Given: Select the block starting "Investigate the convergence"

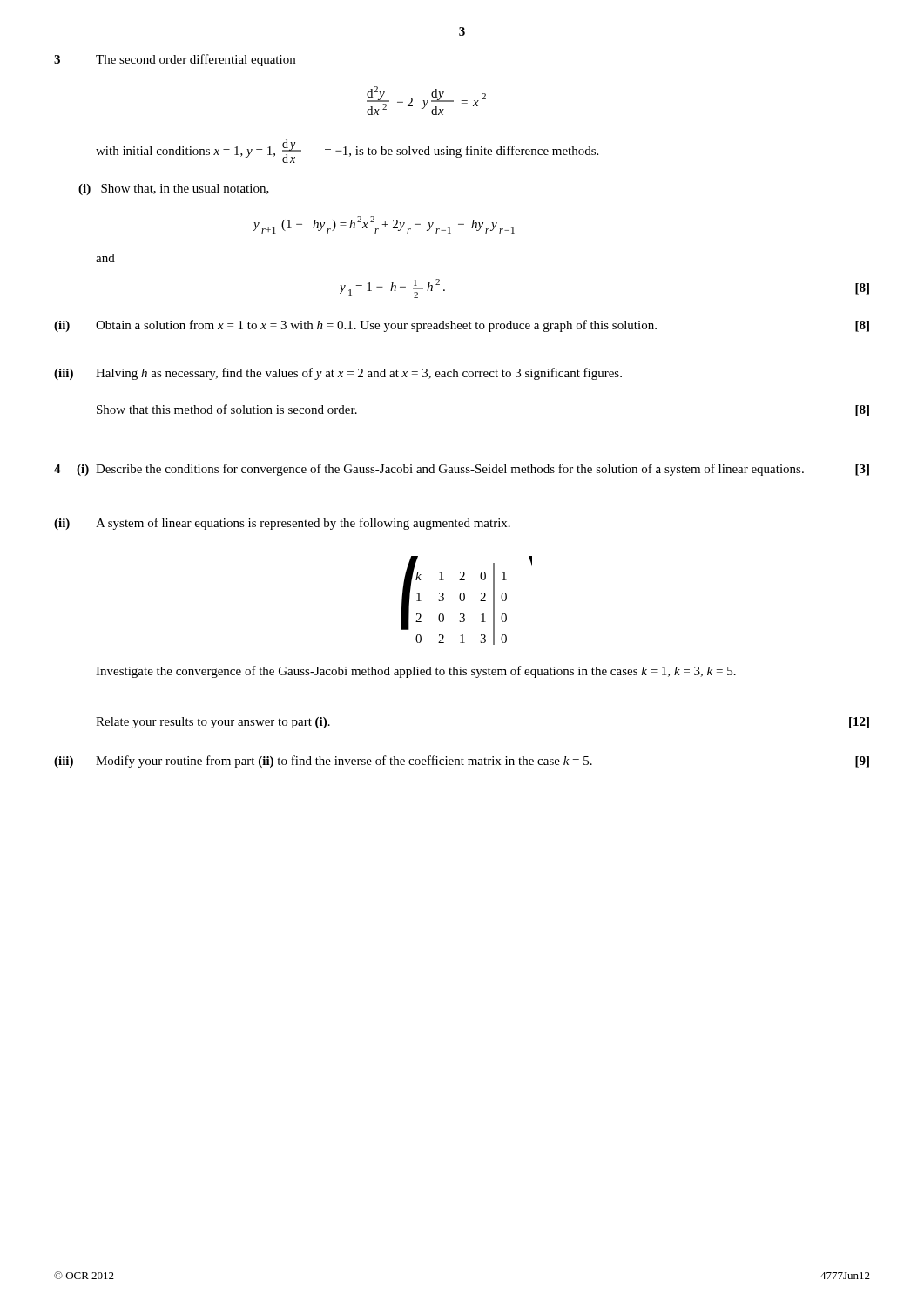Looking at the screenshot, I should click(416, 671).
